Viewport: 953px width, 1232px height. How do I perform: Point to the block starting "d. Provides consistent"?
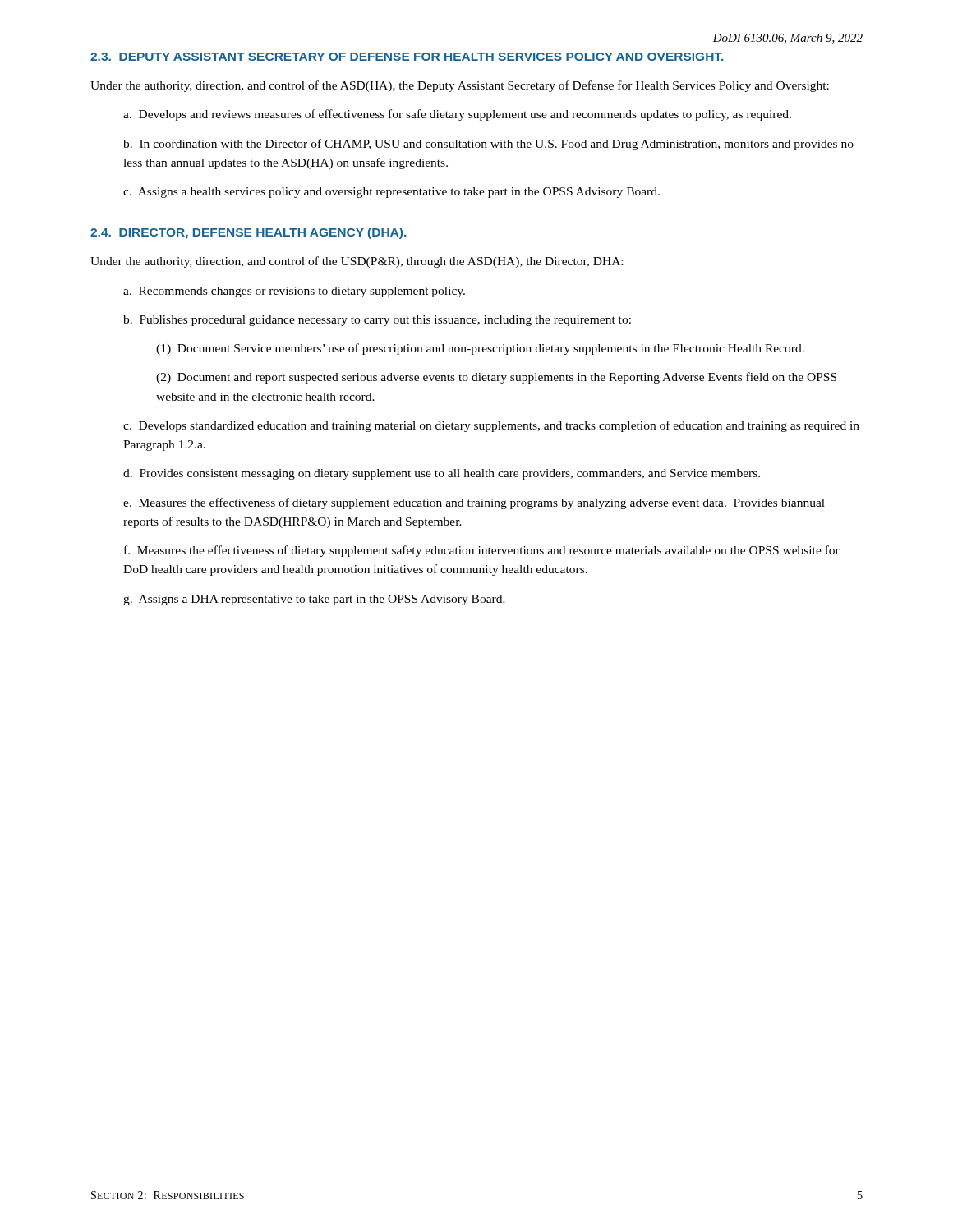442,473
